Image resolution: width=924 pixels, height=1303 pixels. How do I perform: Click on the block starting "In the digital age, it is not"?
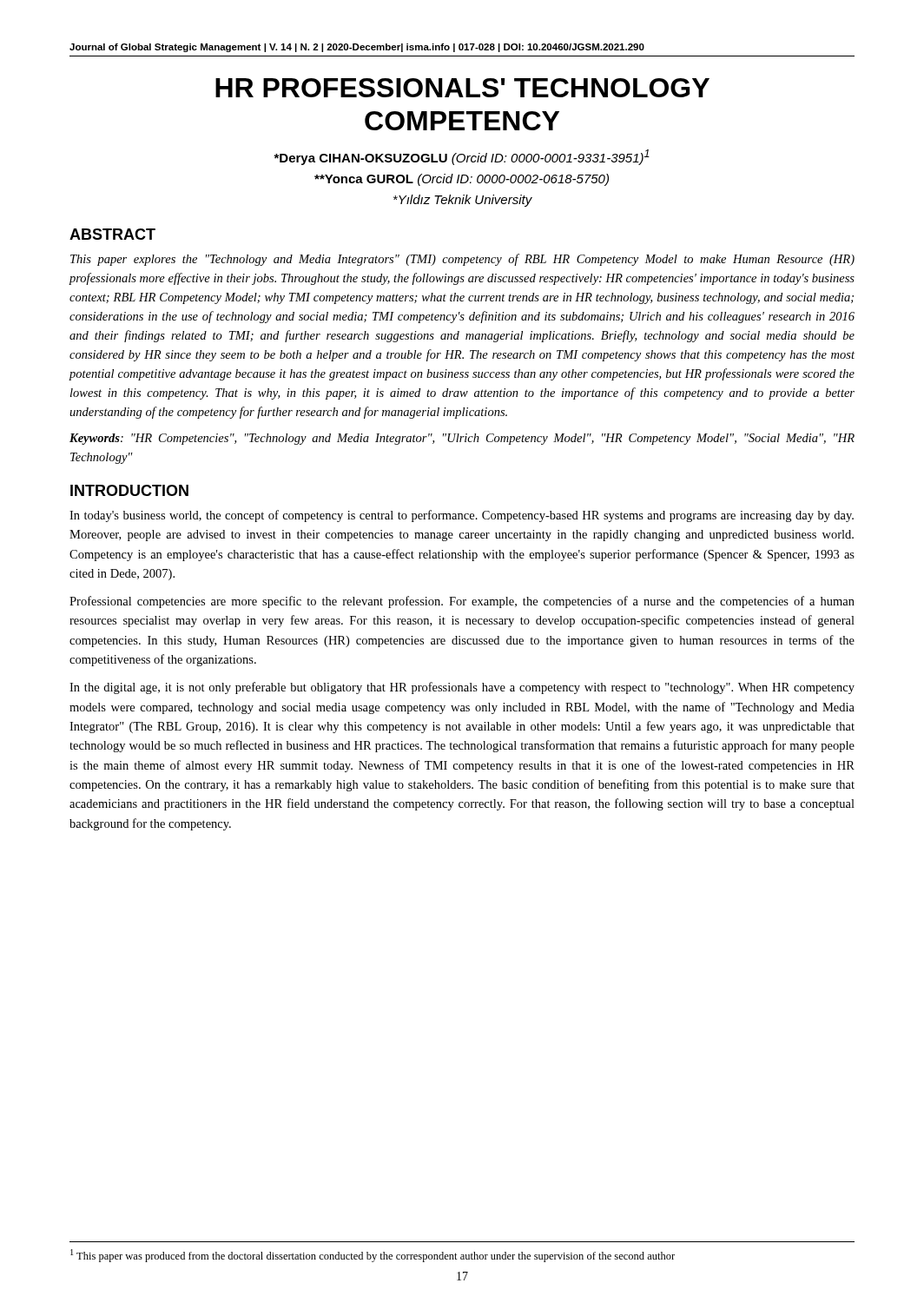462,755
